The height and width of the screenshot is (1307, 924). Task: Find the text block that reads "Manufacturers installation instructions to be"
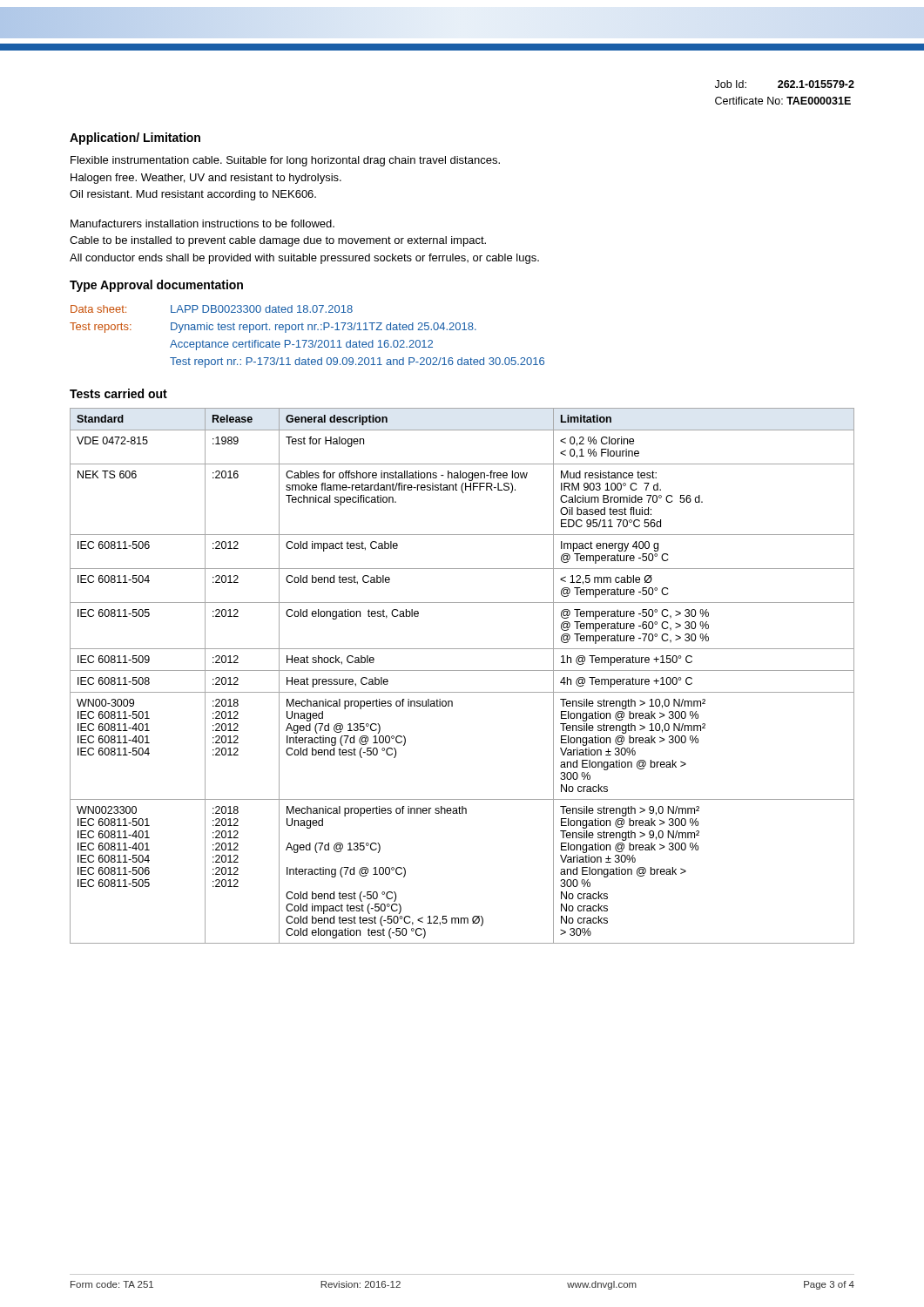(305, 240)
